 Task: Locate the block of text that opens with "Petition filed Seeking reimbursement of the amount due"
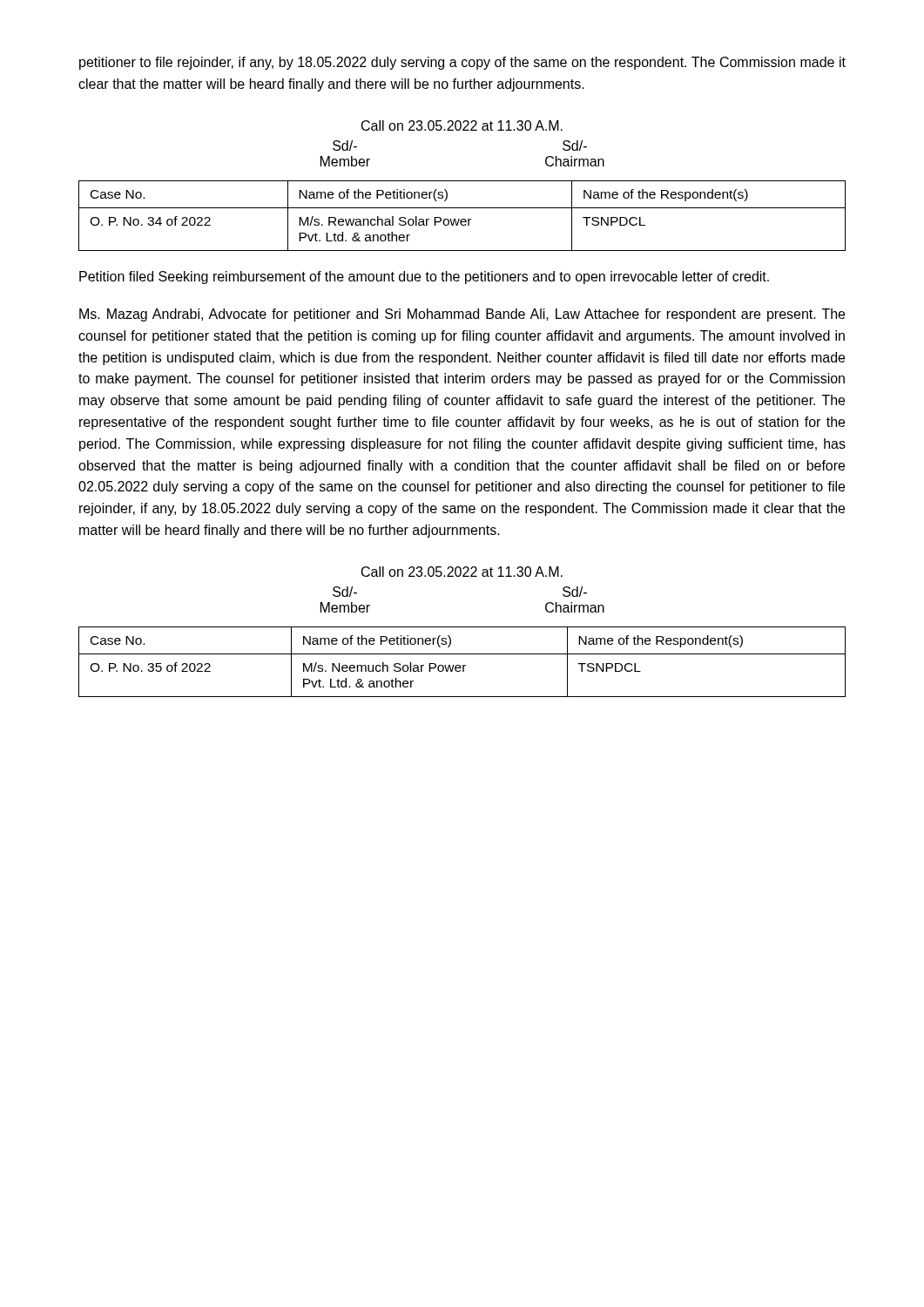pos(424,277)
